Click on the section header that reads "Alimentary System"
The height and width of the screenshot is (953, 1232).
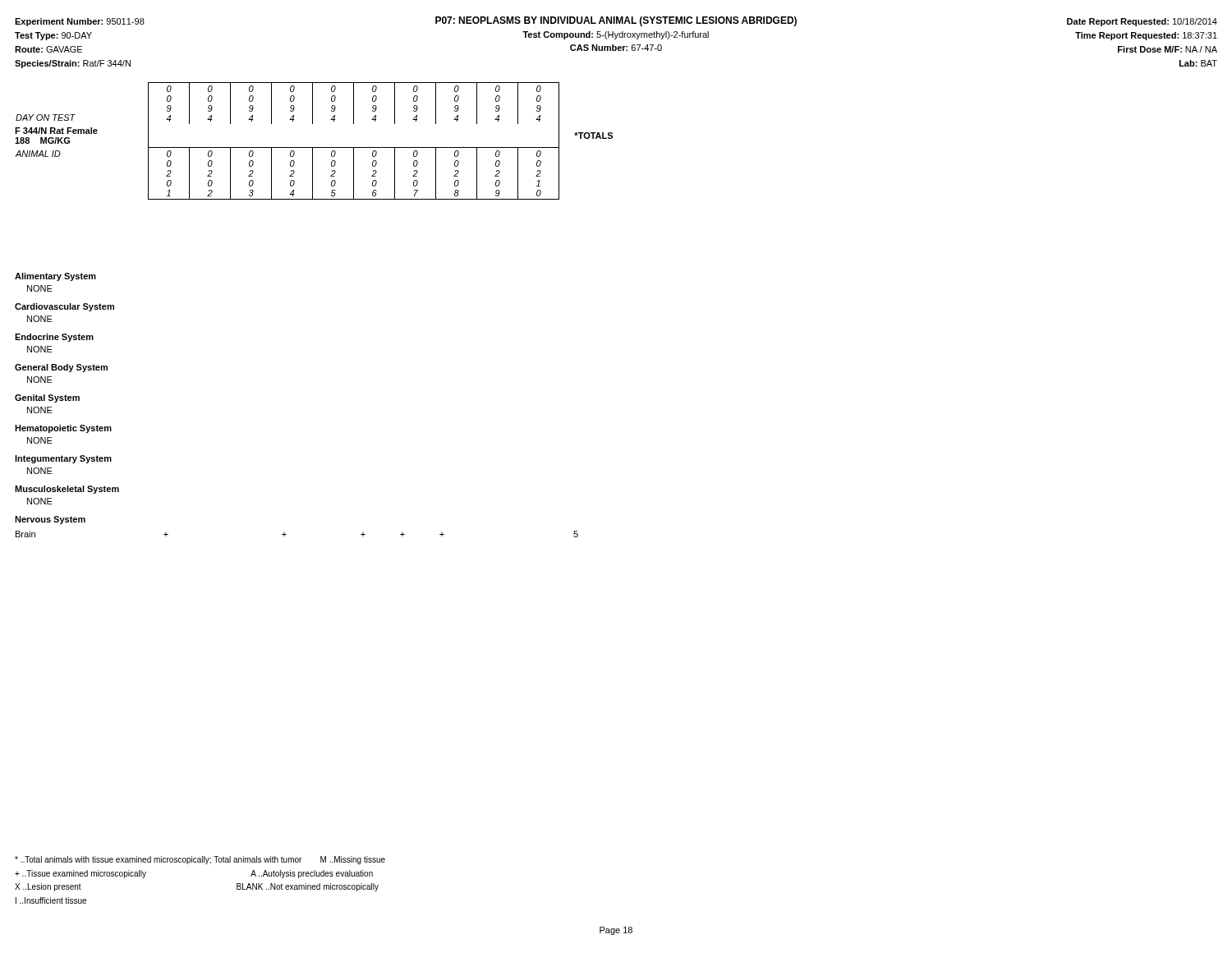pos(55,276)
